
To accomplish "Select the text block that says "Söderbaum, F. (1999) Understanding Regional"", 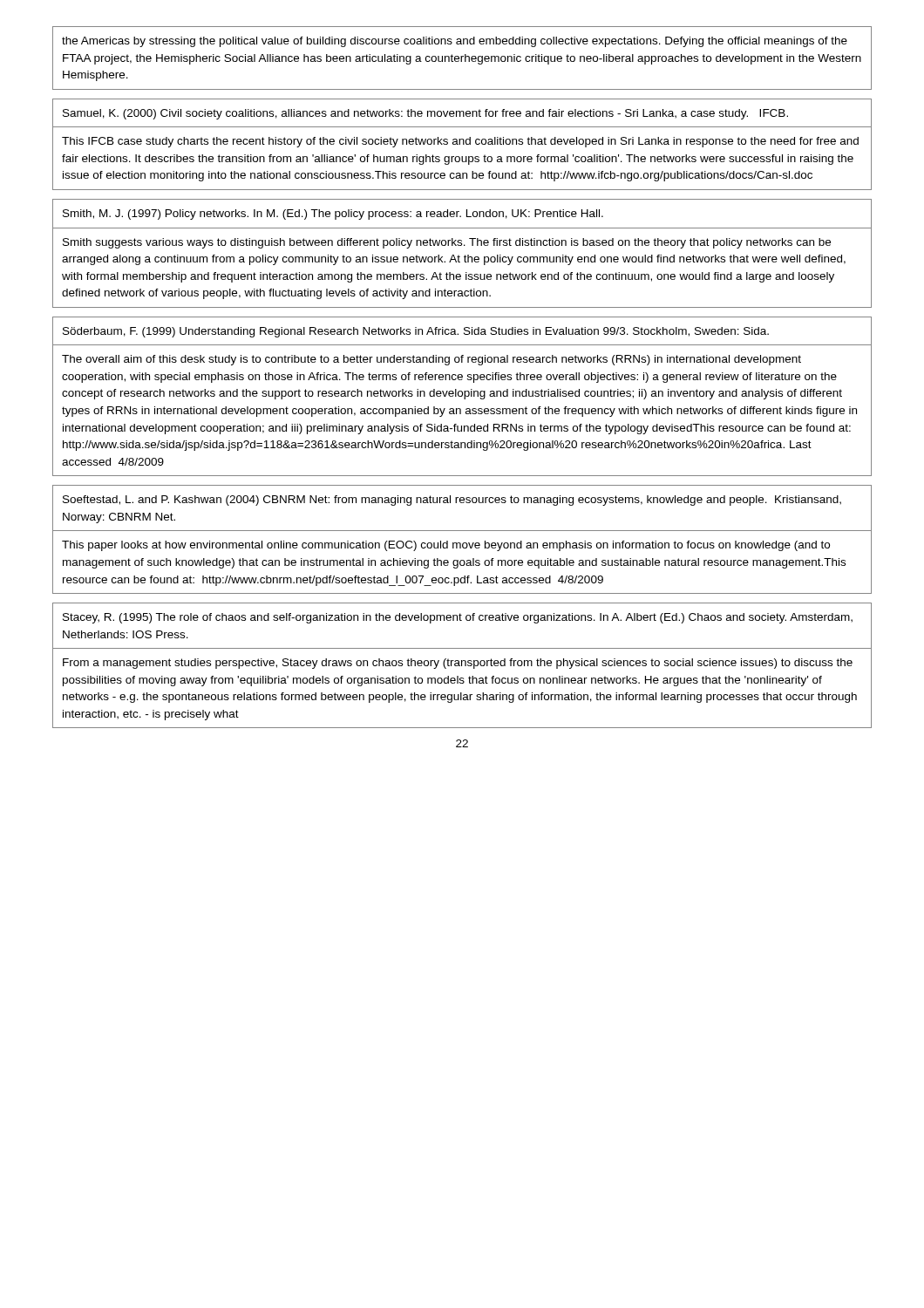I will (x=462, y=396).
